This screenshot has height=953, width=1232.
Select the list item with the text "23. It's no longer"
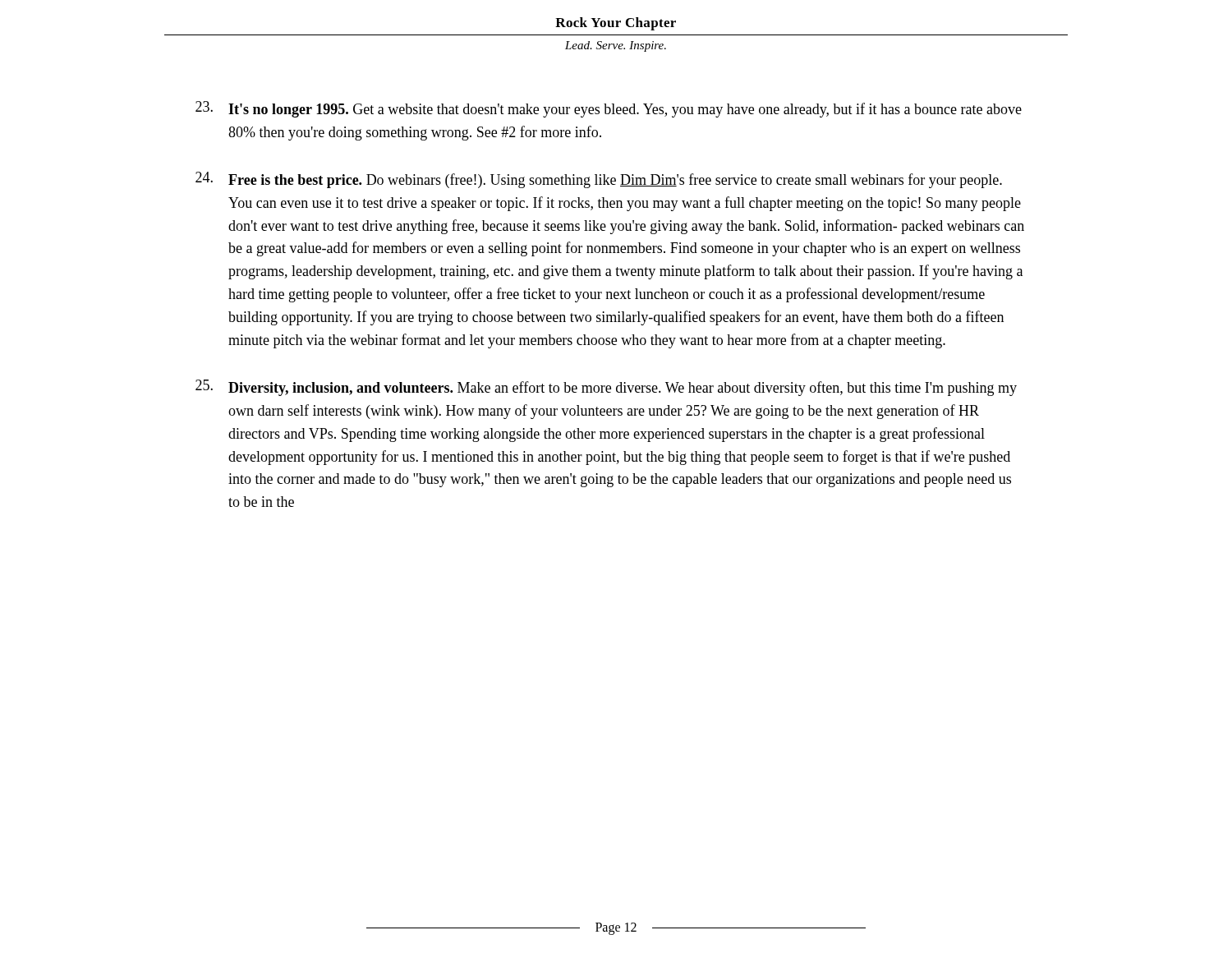[x=595, y=121]
